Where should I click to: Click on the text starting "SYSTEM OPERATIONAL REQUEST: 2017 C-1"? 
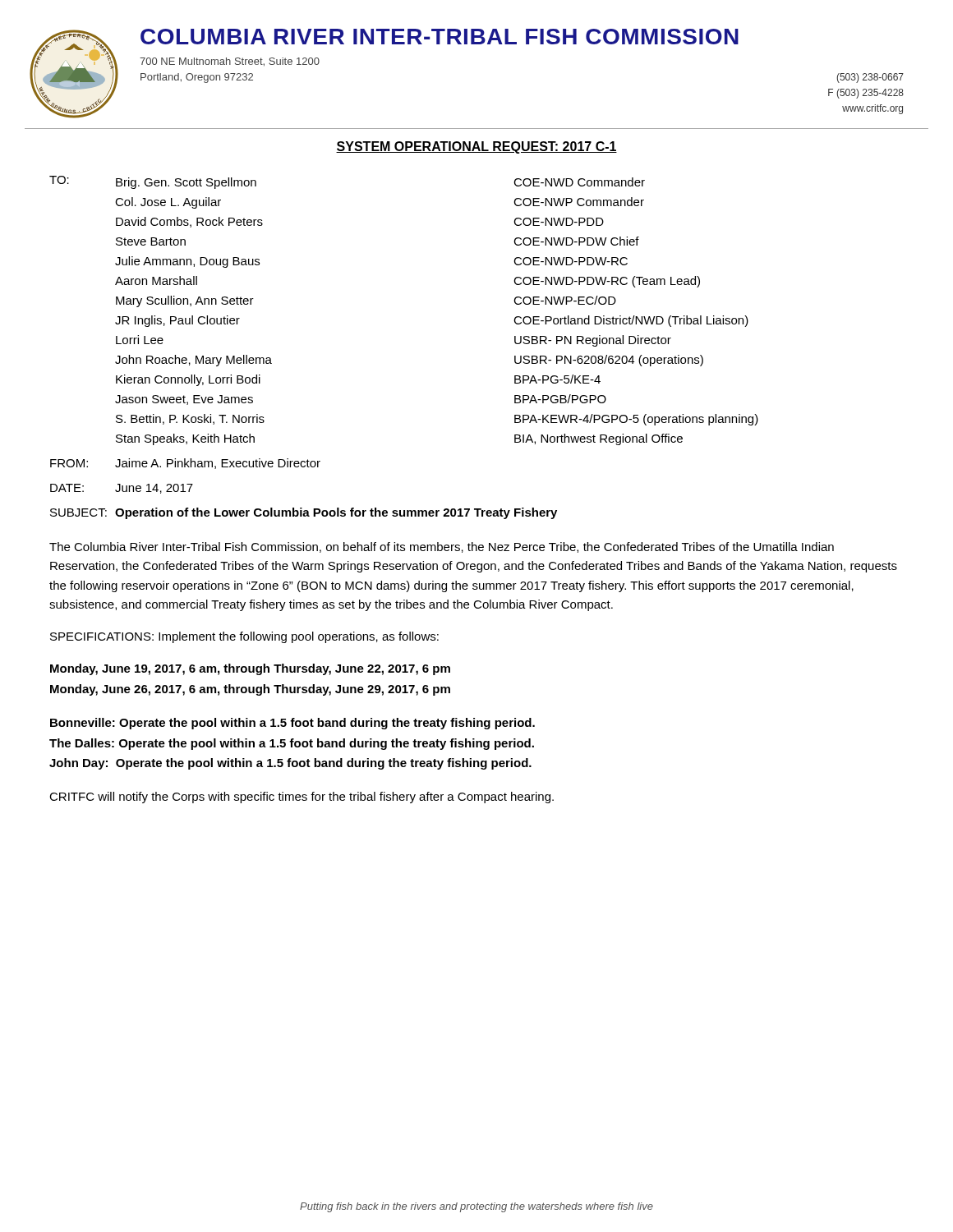(x=476, y=147)
